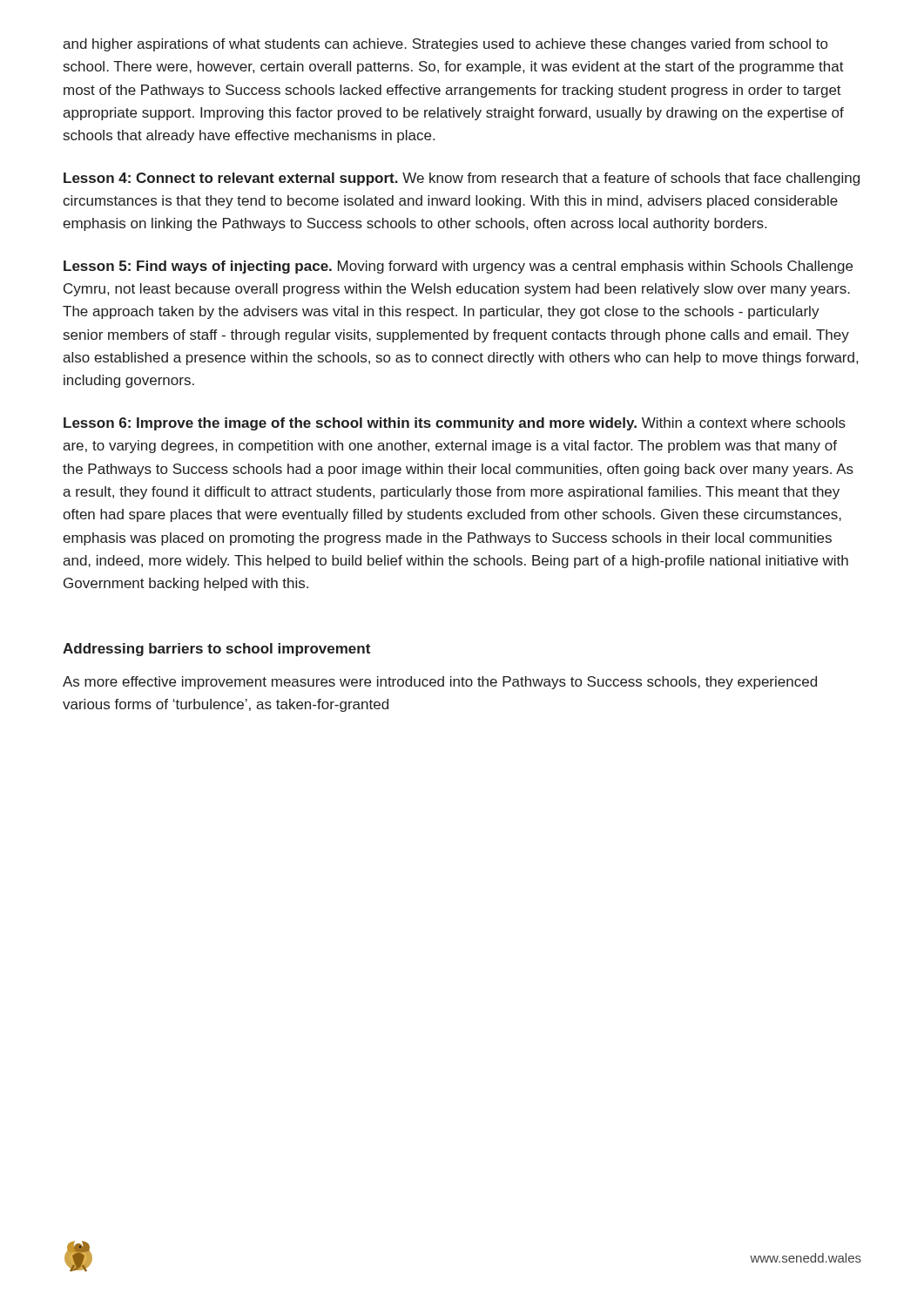924x1307 pixels.
Task: Find the text block that reads "Lesson 6: Improve the"
Action: 458,503
